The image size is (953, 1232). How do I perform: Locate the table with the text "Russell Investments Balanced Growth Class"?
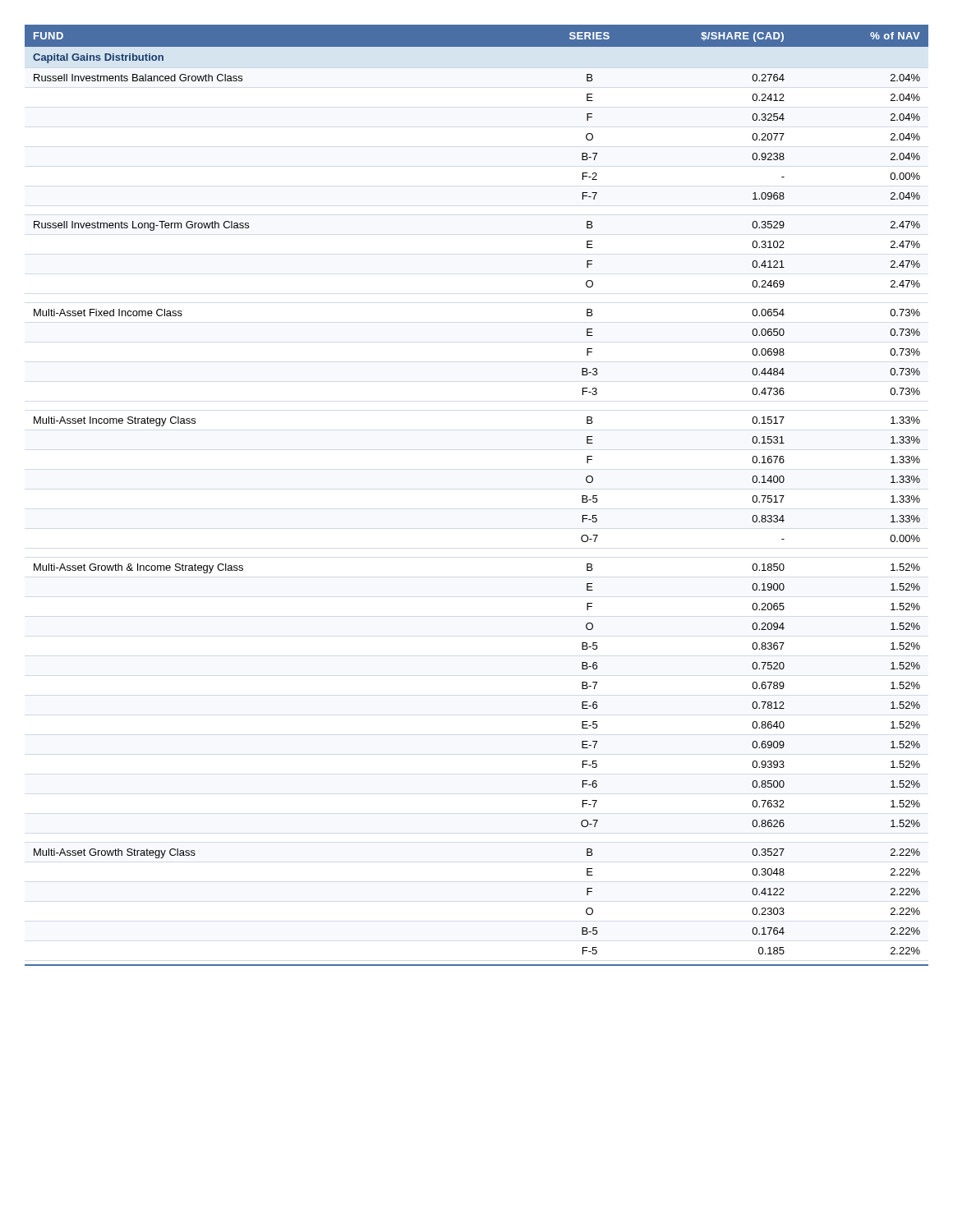coord(476,495)
